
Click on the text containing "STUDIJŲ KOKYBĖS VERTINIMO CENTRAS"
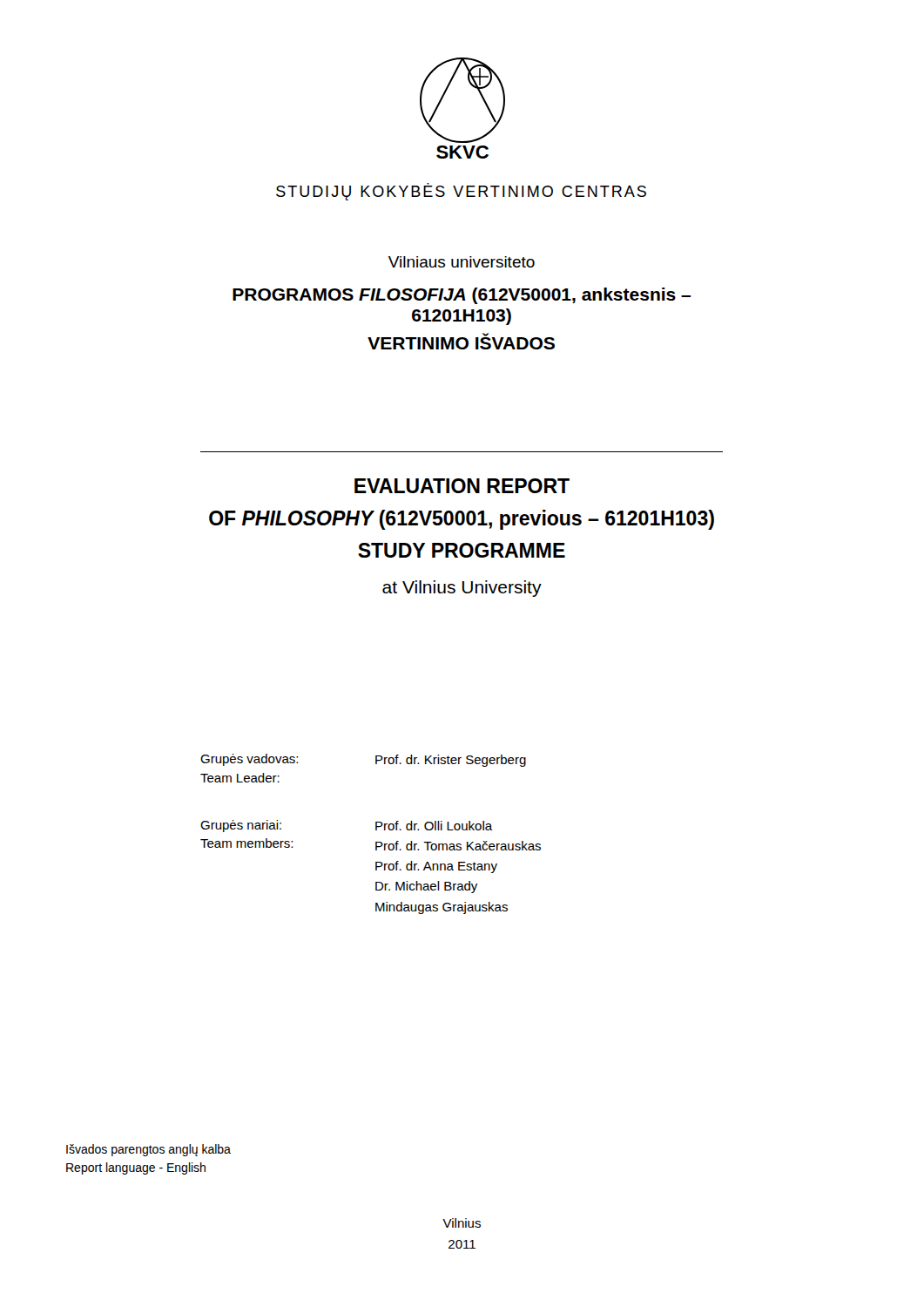(462, 192)
